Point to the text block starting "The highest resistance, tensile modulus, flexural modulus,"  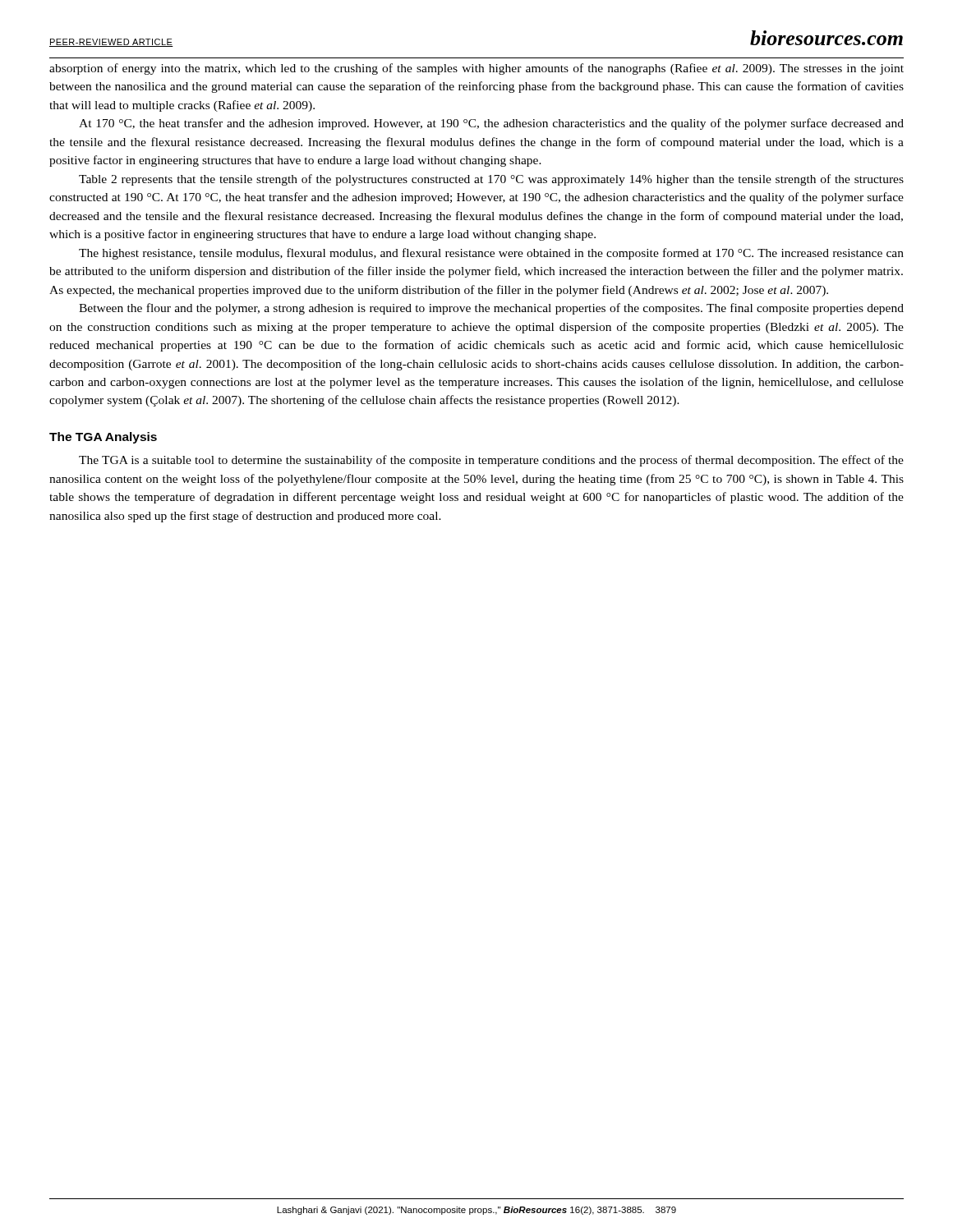[x=476, y=271]
